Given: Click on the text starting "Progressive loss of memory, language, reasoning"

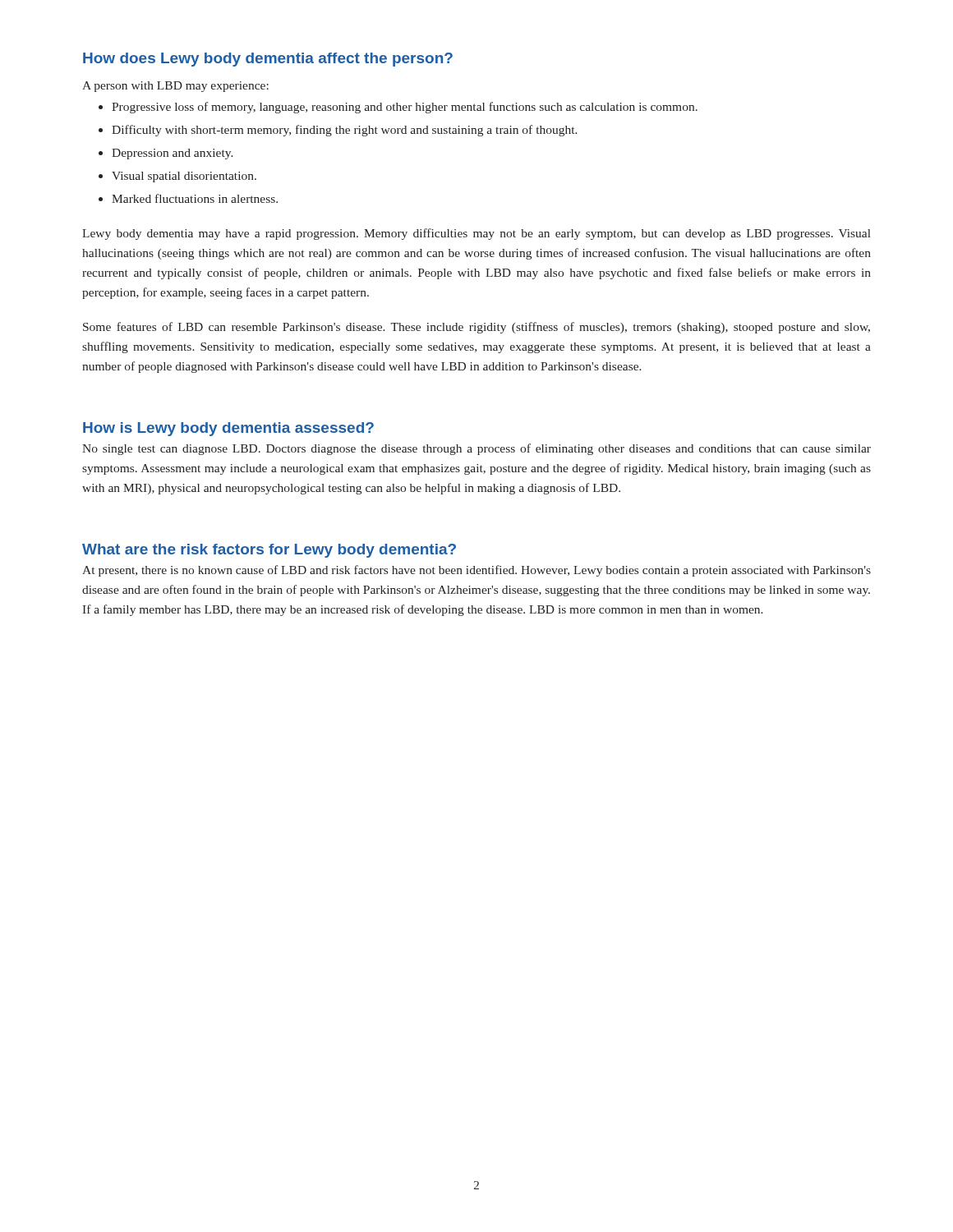Looking at the screenshot, I should [405, 106].
